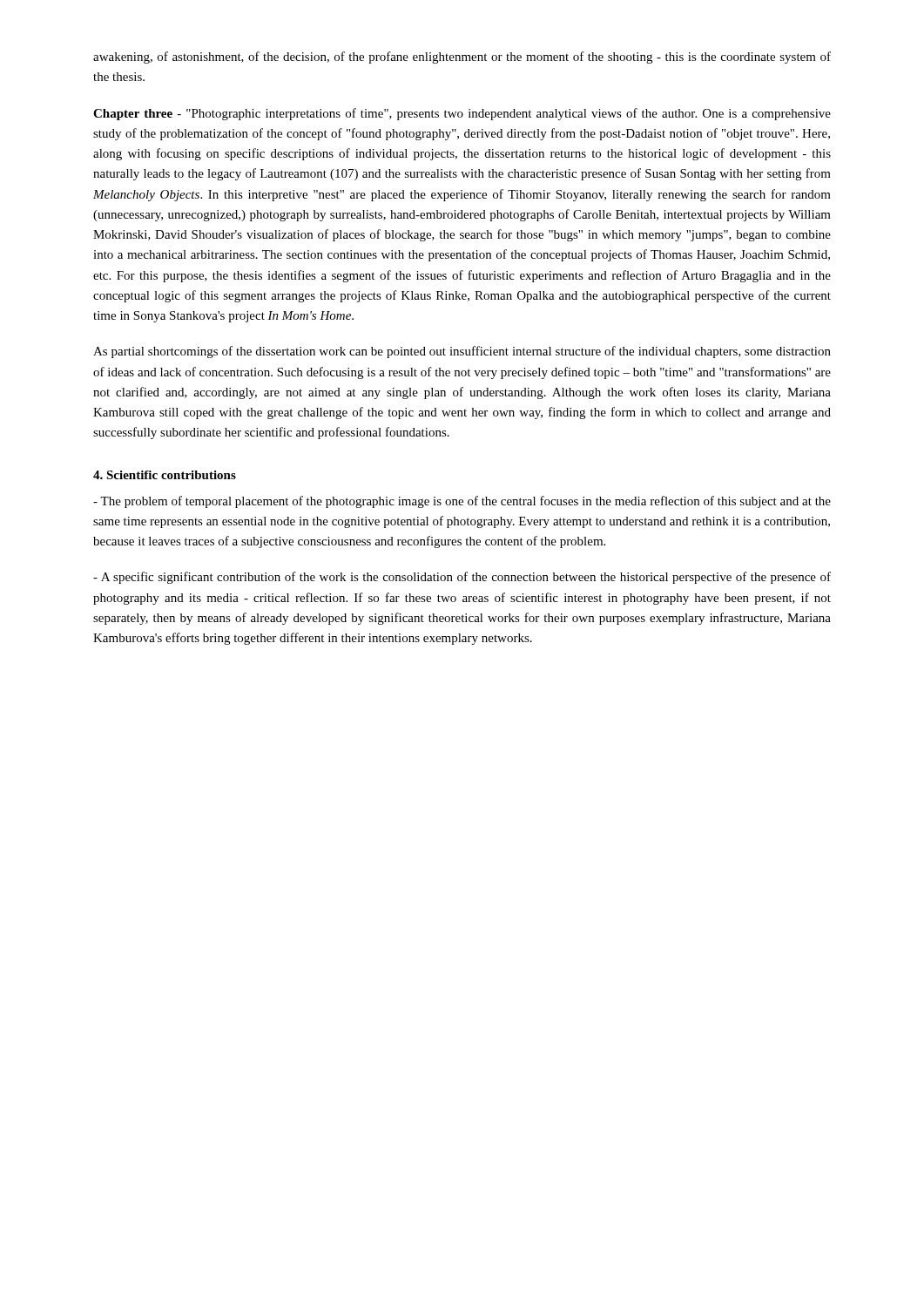This screenshot has width=924, height=1307.
Task: Select the text block that reads "awakening, of astonishment, of the decision, of"
Action: (462, 67)
